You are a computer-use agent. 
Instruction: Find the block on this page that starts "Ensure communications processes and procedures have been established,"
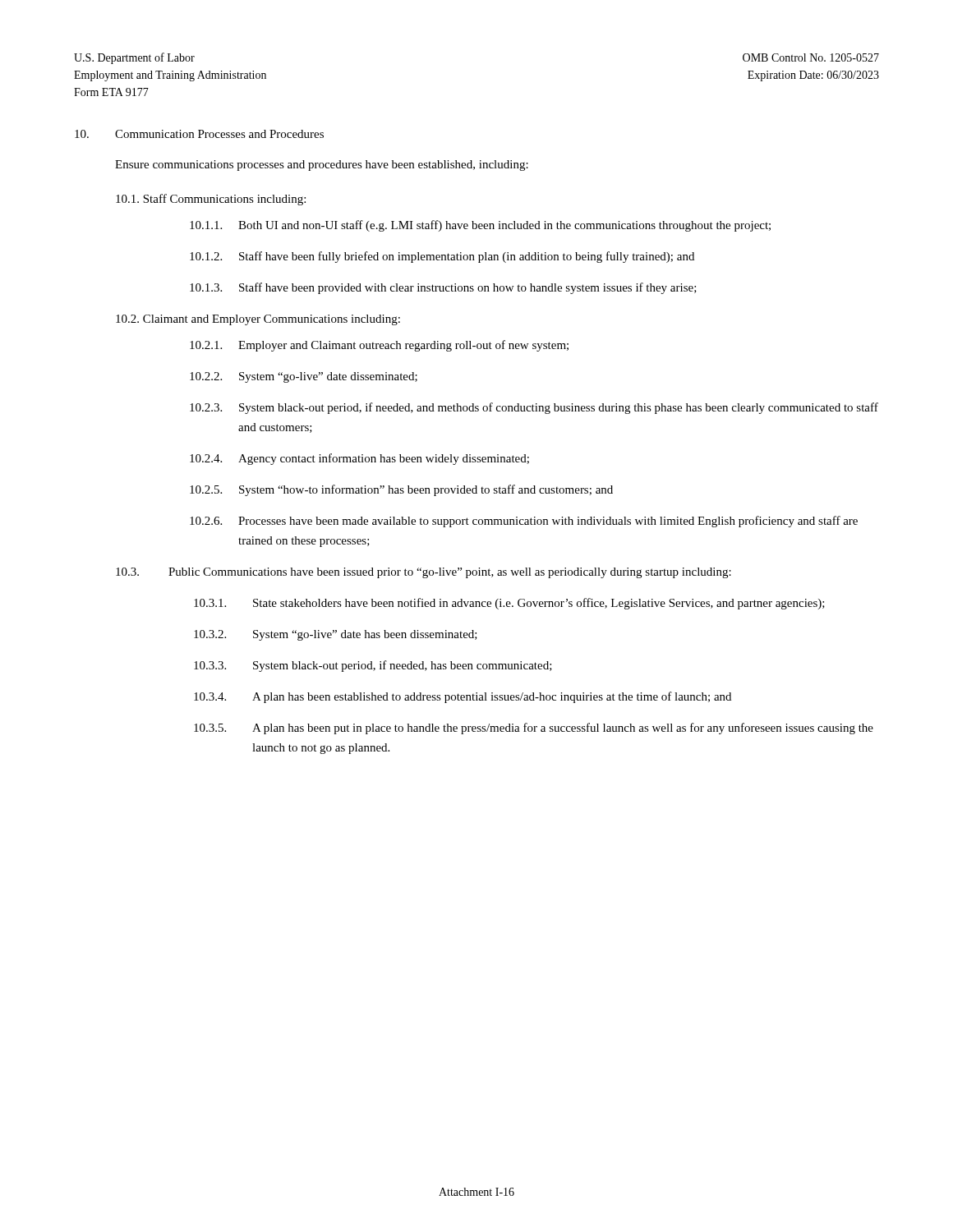pyautogui.click(x=322, y=164)
